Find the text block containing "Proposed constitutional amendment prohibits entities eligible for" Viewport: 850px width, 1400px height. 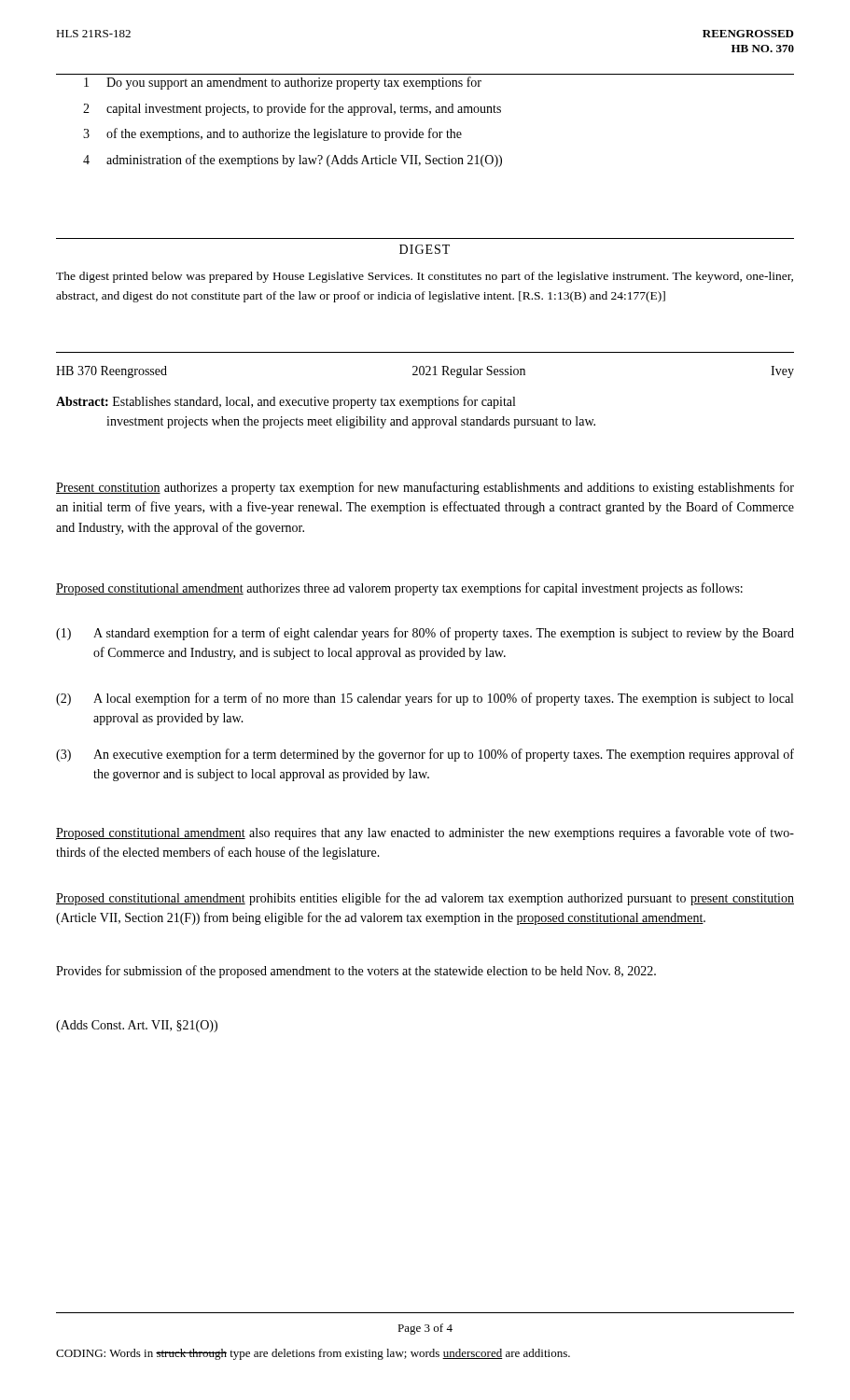(x=425, y=908)
